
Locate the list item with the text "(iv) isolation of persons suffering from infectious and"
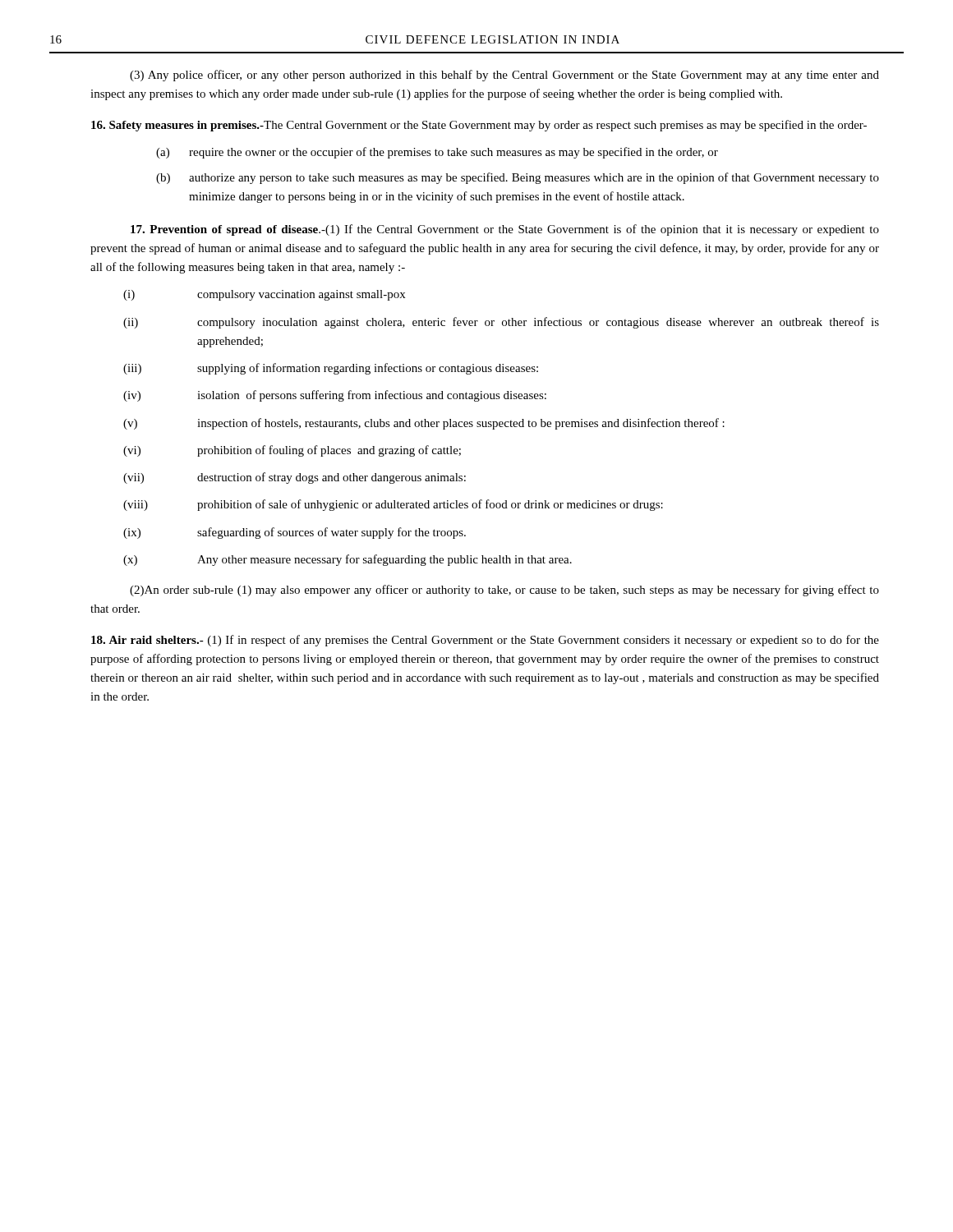[x=485, y=396]
